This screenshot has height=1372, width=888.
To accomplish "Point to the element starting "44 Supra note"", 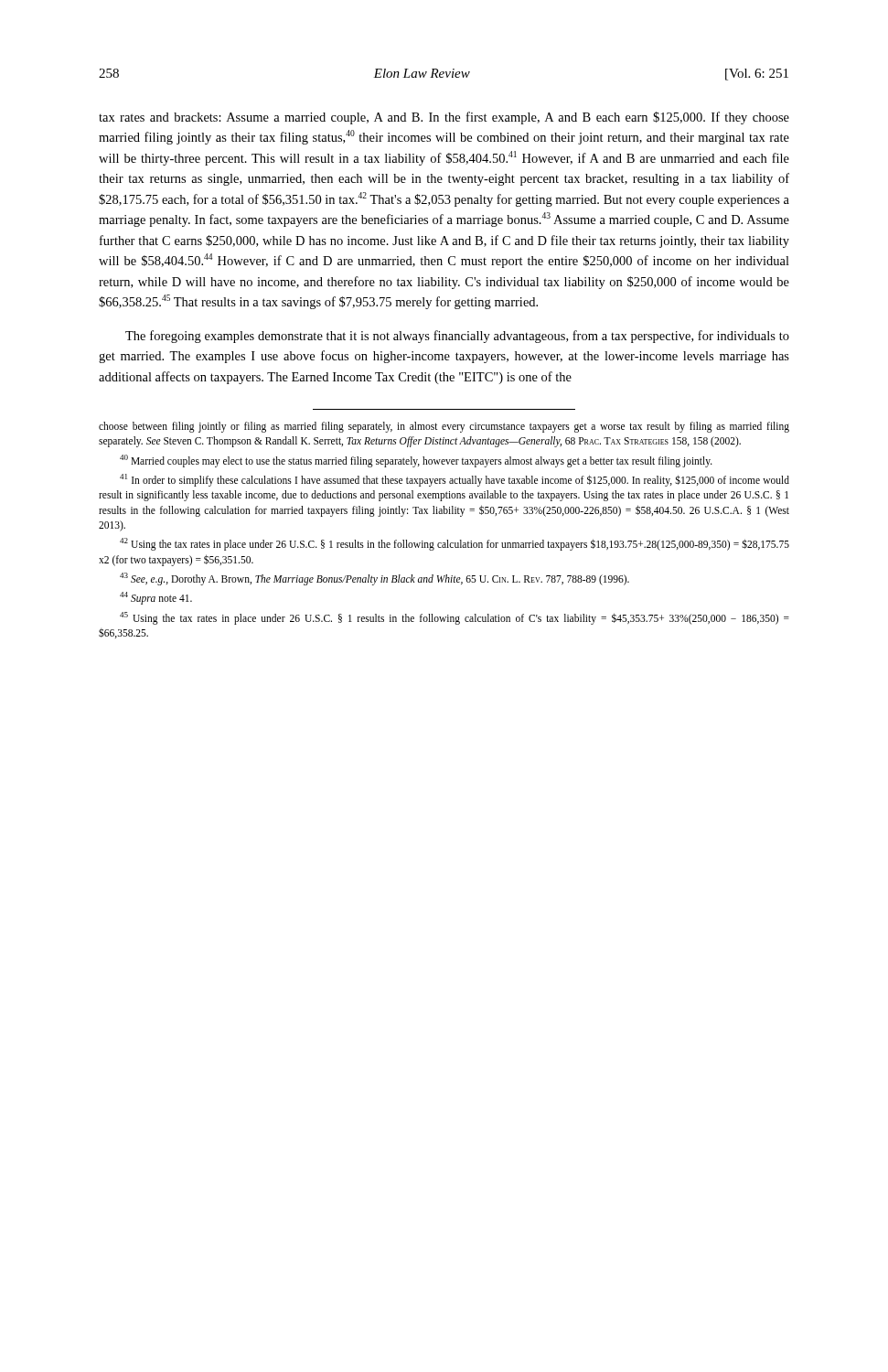I will [156, 598].
